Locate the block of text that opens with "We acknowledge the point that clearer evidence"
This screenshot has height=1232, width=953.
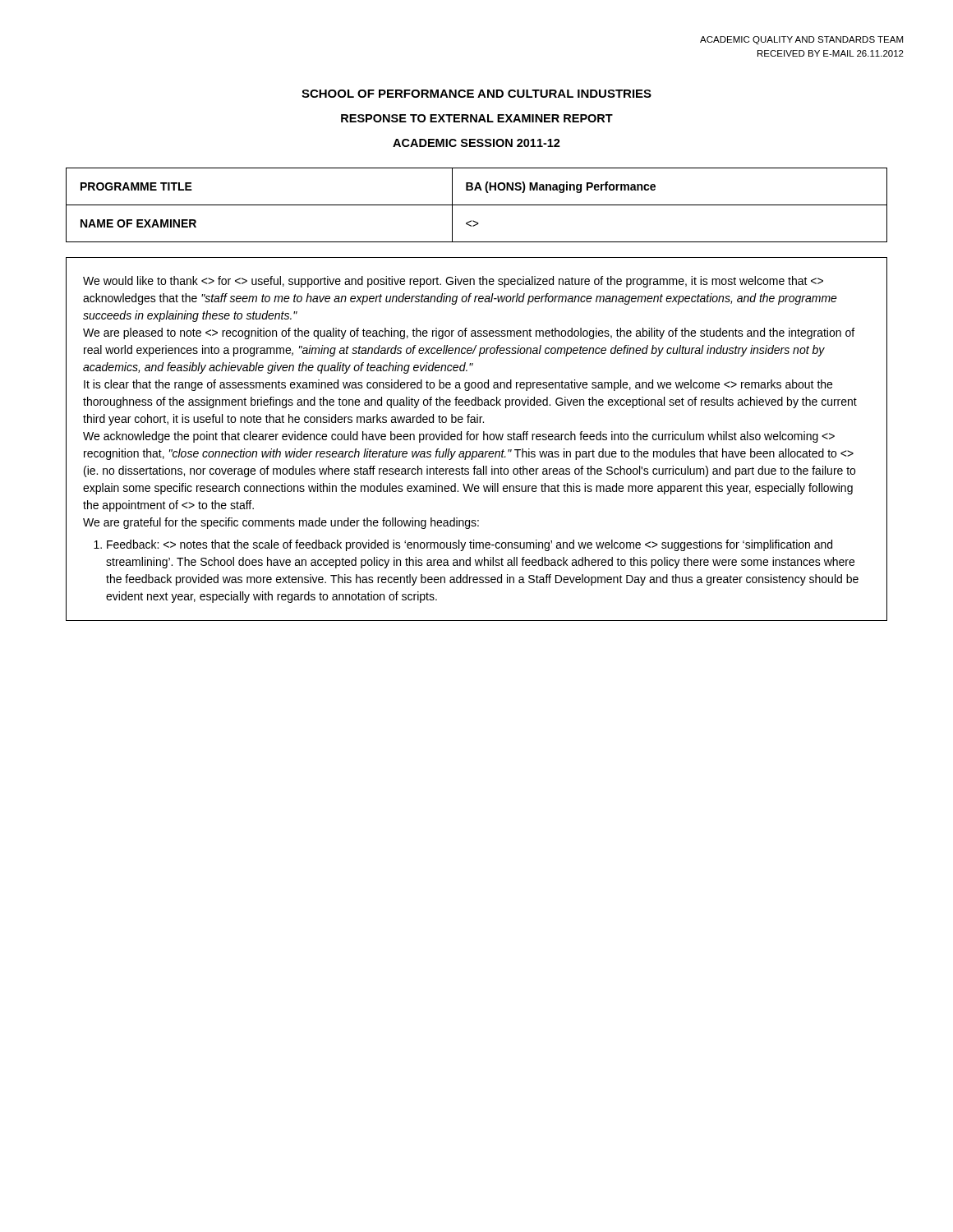click(x=476, y=471)
